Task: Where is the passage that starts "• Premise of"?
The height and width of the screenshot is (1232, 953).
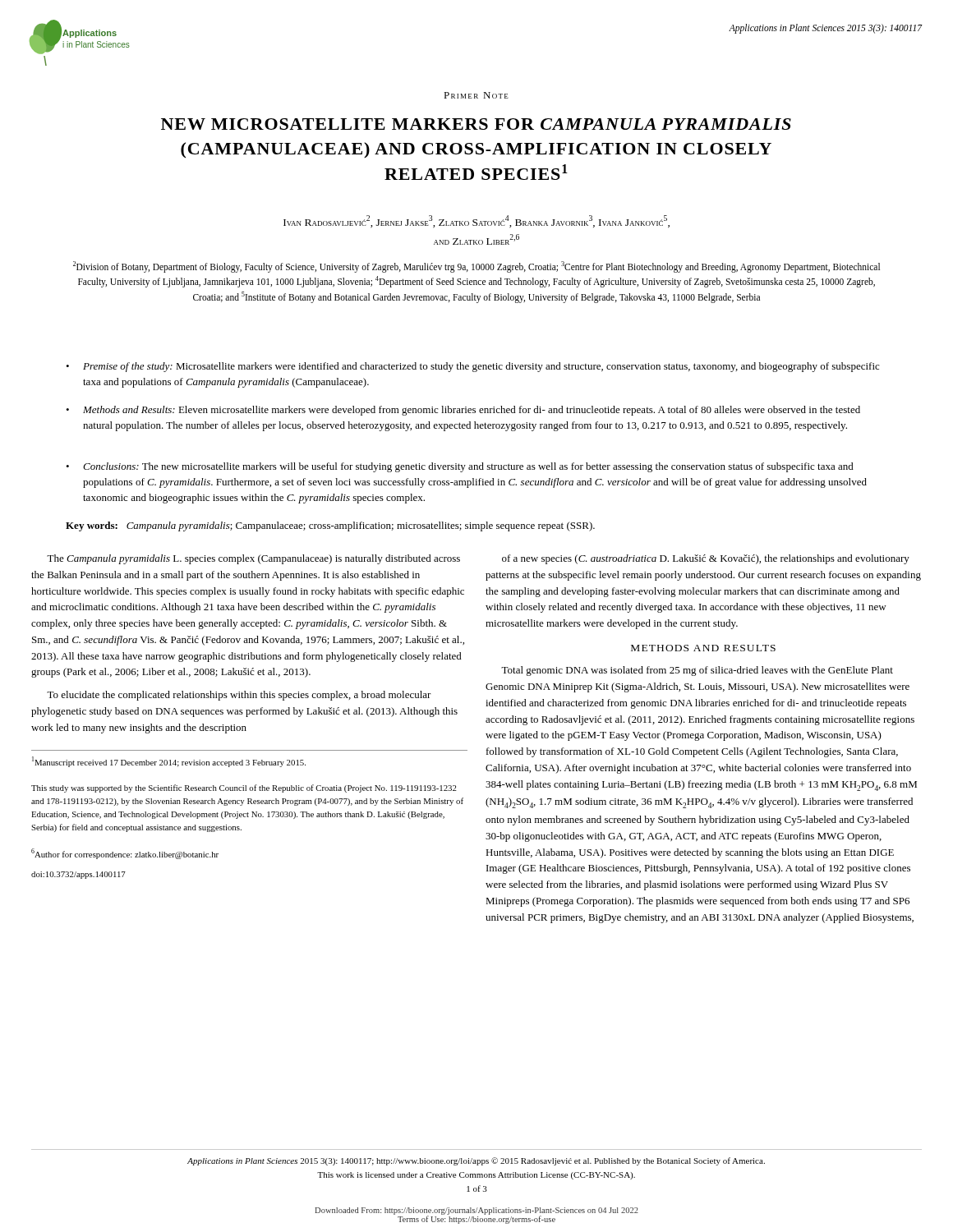Action: tap(476, 374)
